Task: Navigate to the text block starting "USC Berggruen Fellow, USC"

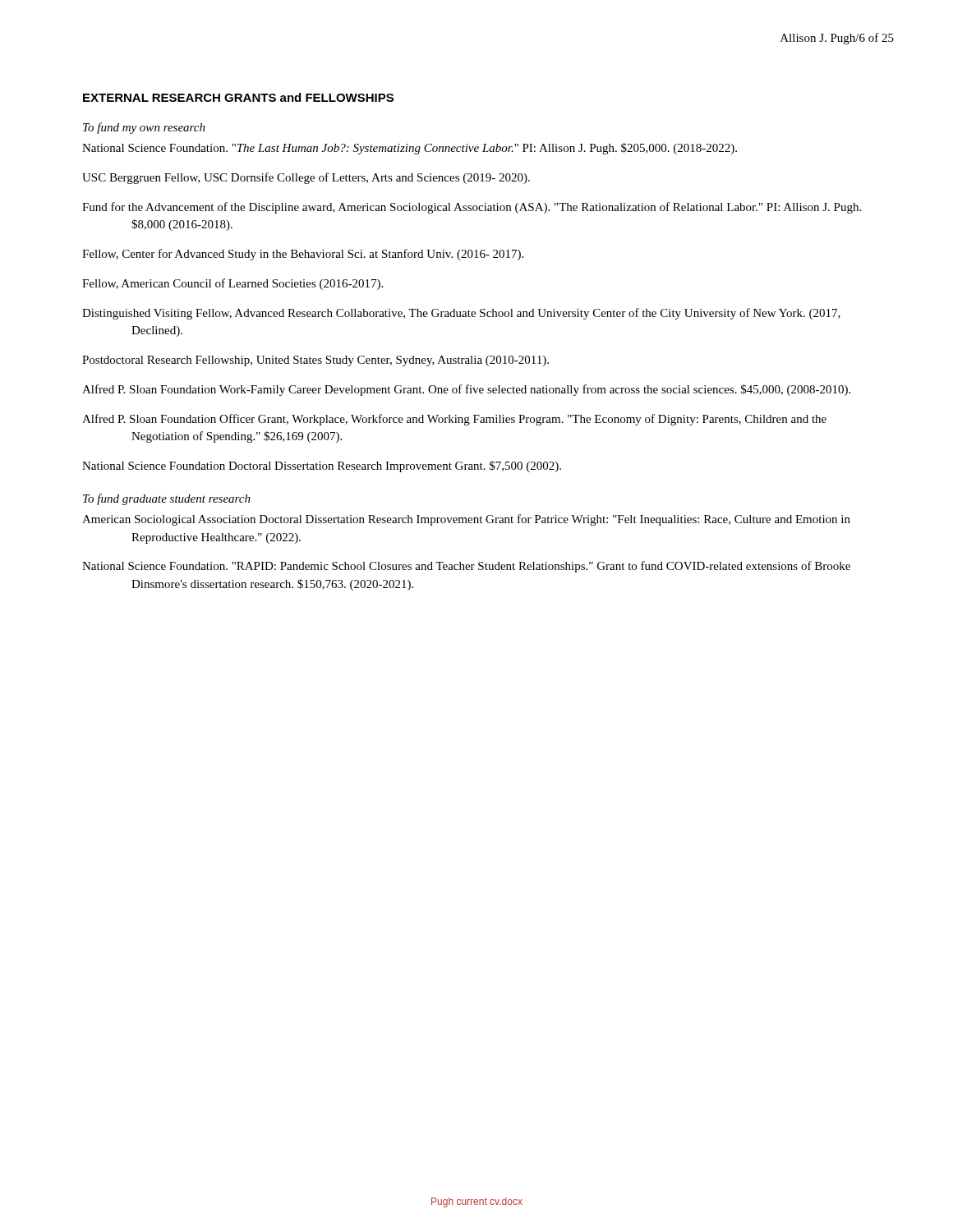Action: point(306,177)
